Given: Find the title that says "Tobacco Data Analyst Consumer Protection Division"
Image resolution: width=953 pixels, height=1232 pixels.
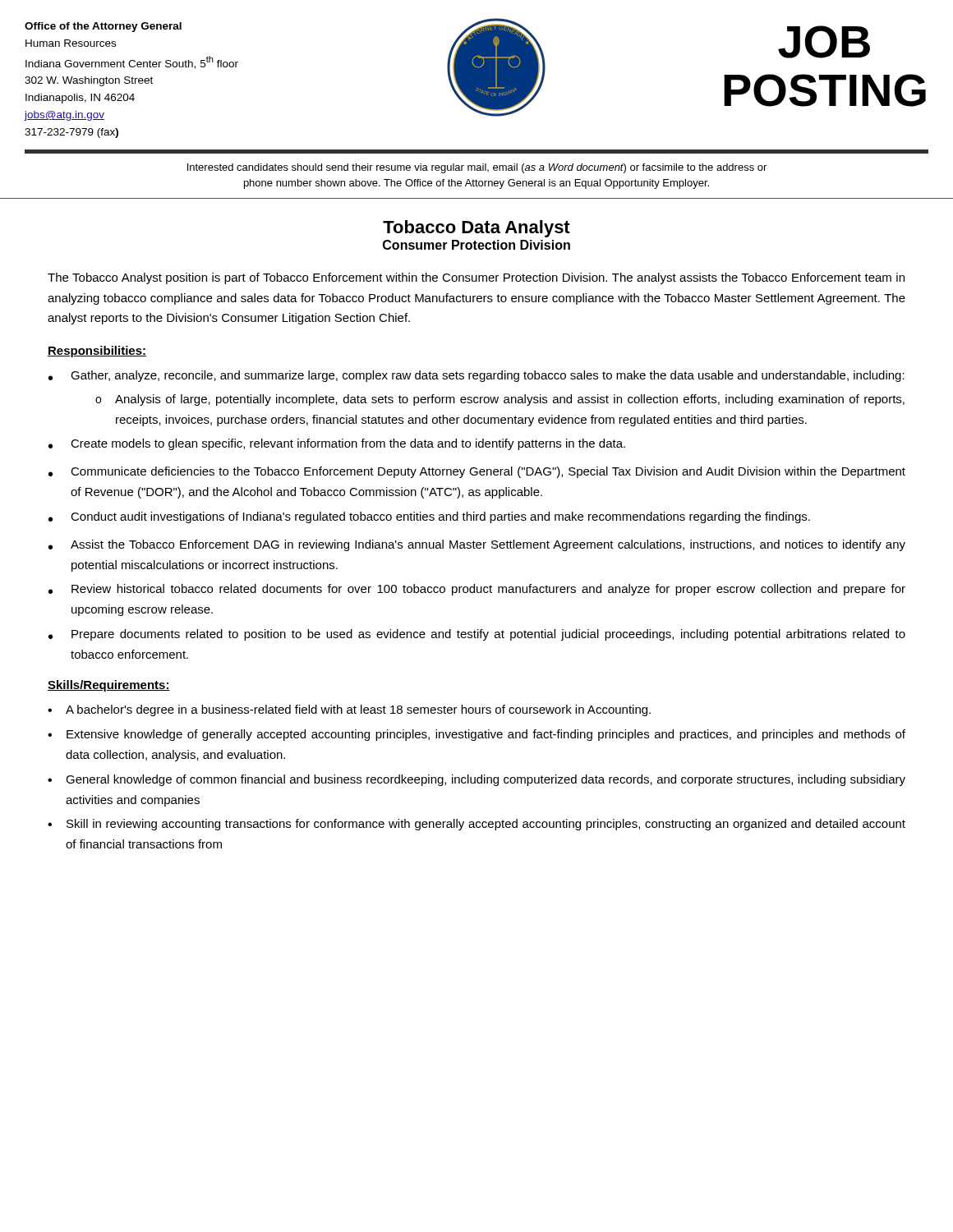Looking at the screenshot, I should point(476,235).
